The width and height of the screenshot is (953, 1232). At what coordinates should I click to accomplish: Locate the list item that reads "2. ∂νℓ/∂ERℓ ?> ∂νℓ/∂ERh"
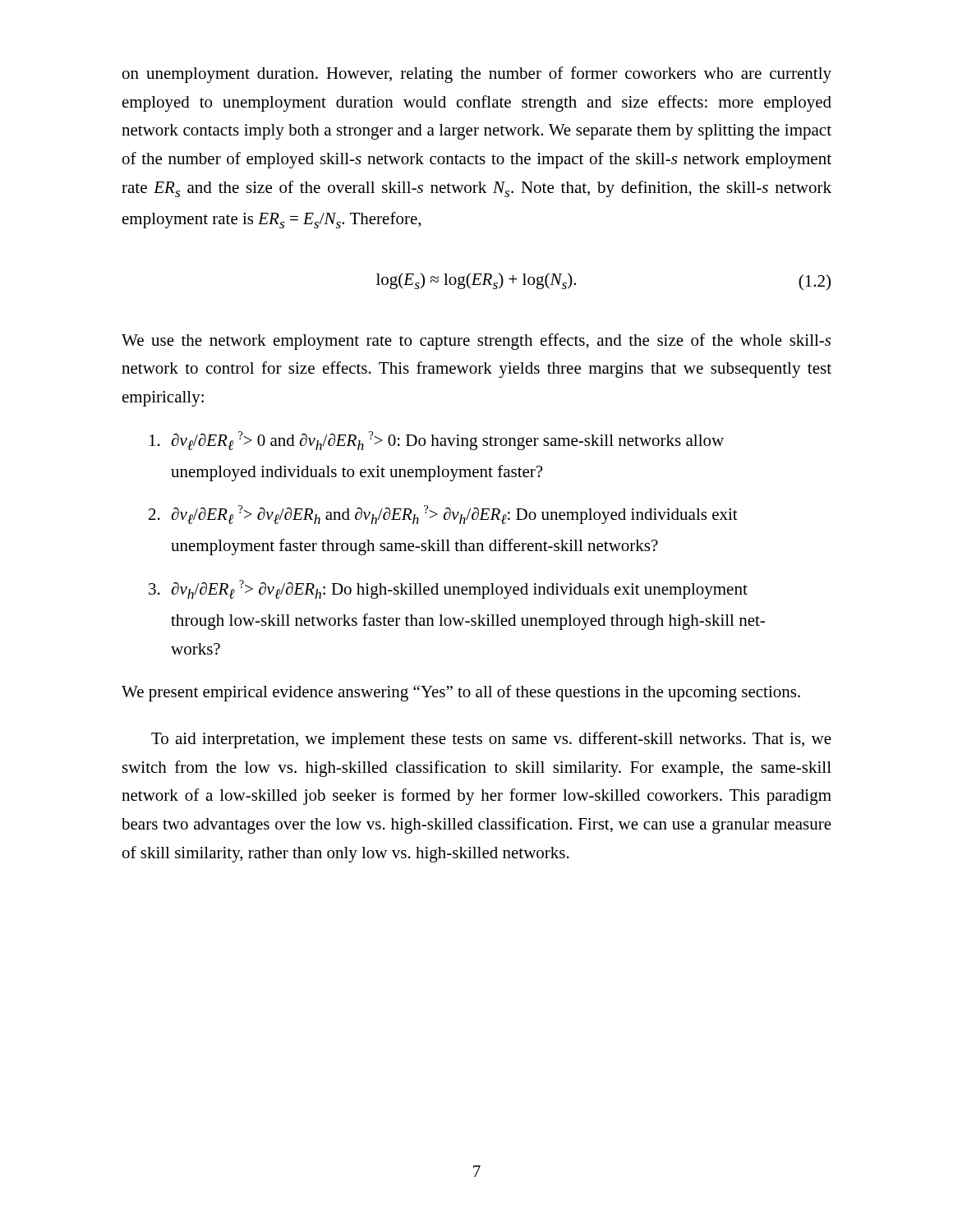(x=490, y=530)
